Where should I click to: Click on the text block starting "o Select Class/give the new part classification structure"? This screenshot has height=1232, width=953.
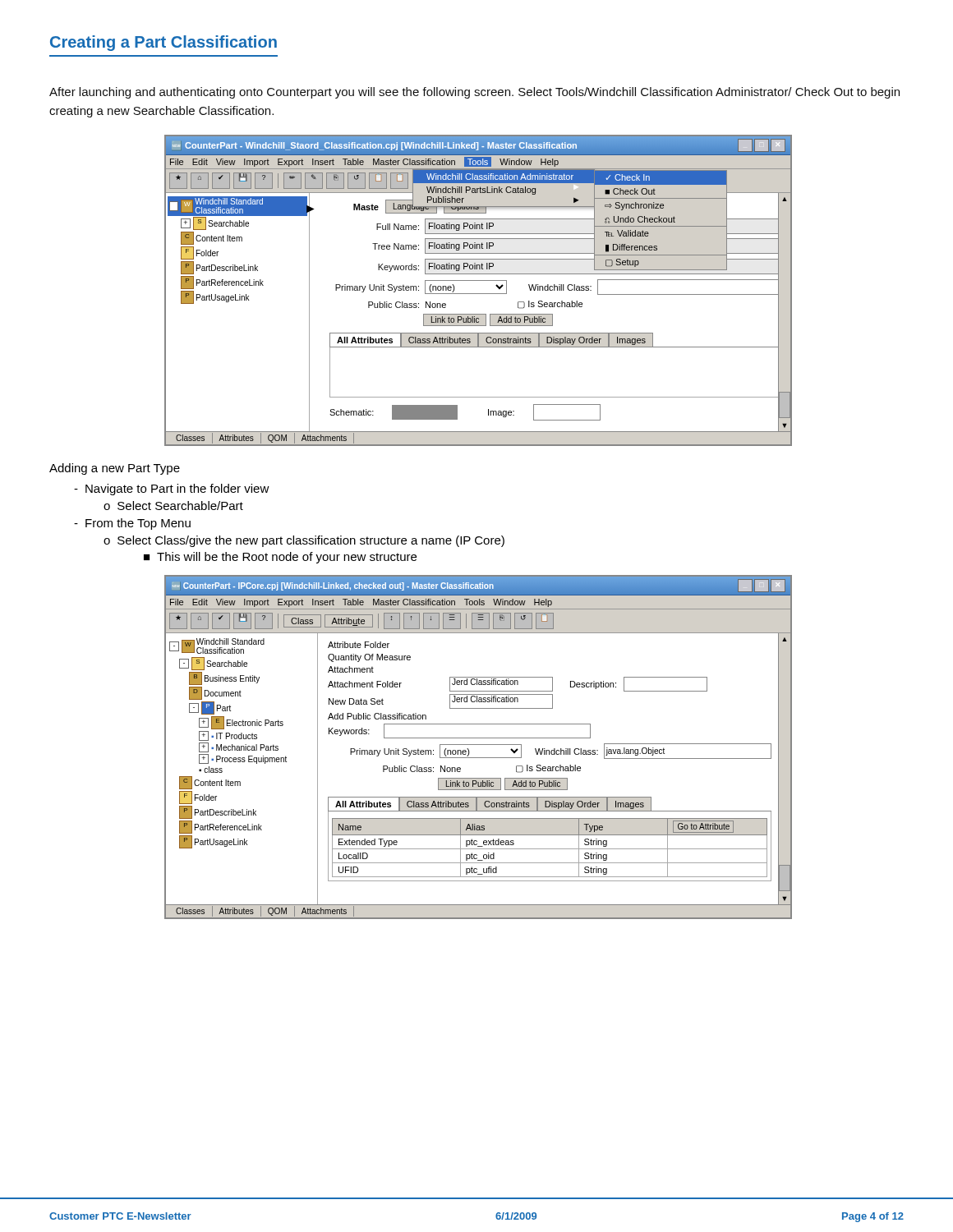coord(304,540)
